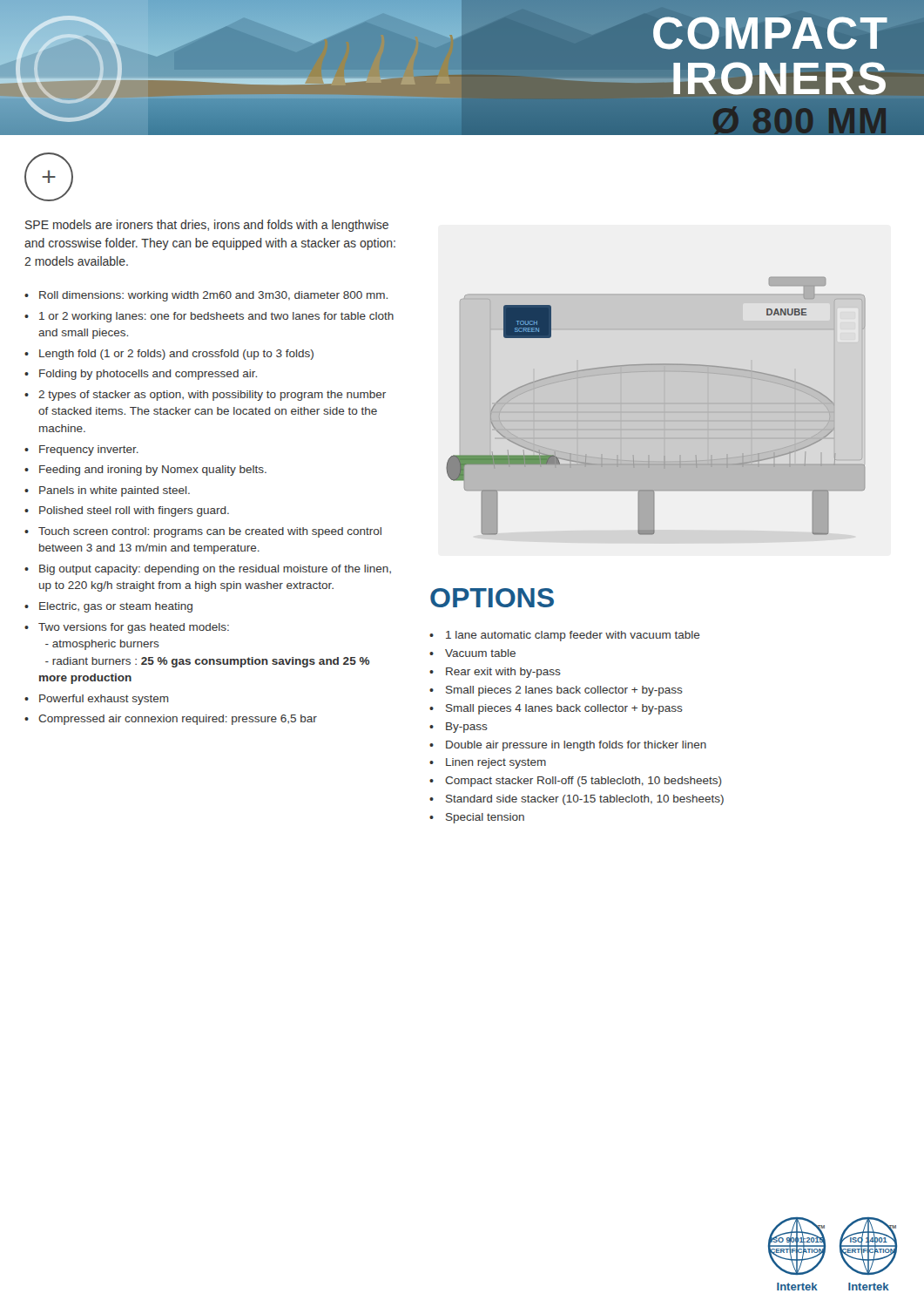Navigate to the passage starting "Standard side stacker (10-15 tablecloth,"
This screenshot has height=1307, width=924.
(585, 799)
